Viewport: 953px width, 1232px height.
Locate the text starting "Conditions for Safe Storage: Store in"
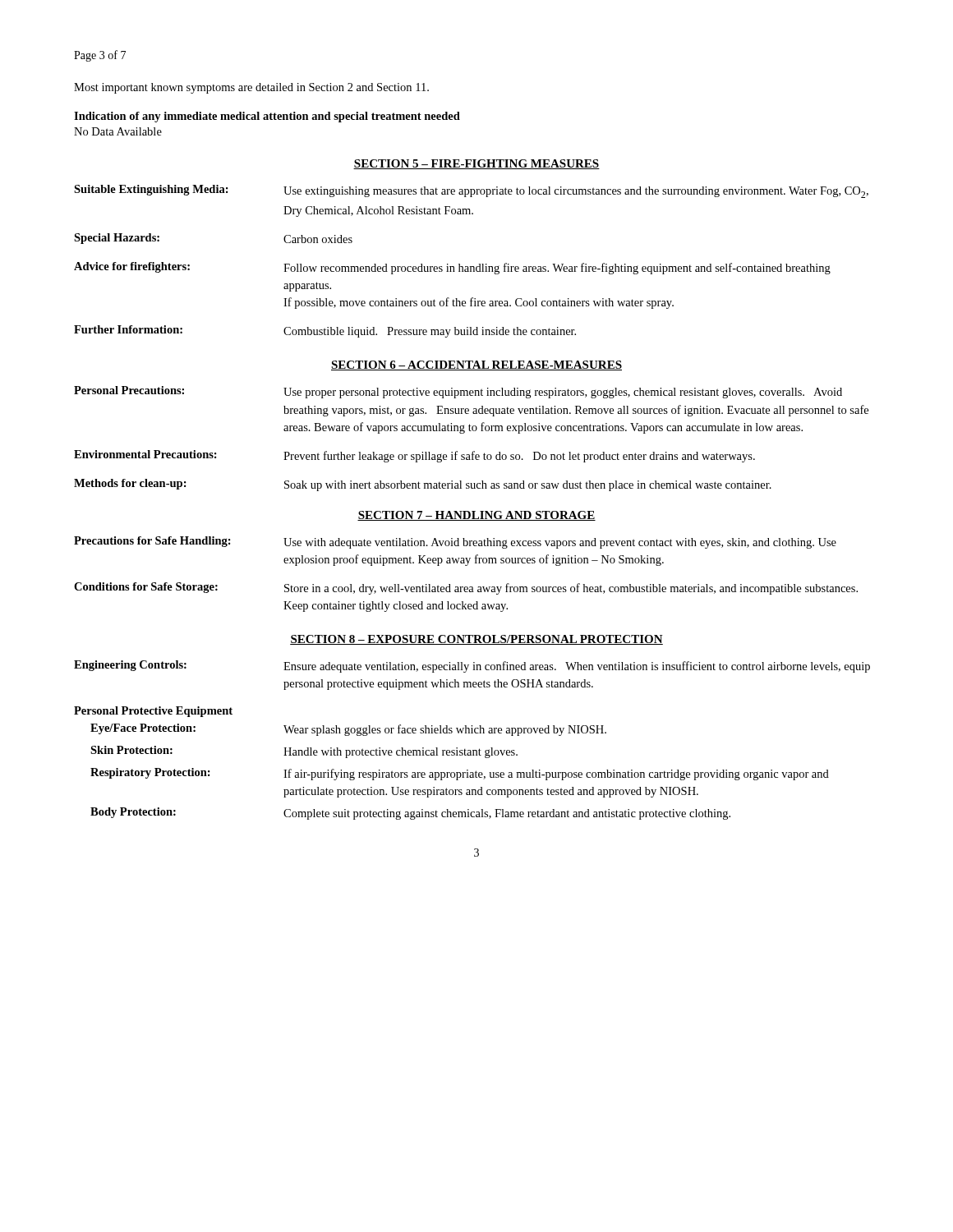(476, 597)
